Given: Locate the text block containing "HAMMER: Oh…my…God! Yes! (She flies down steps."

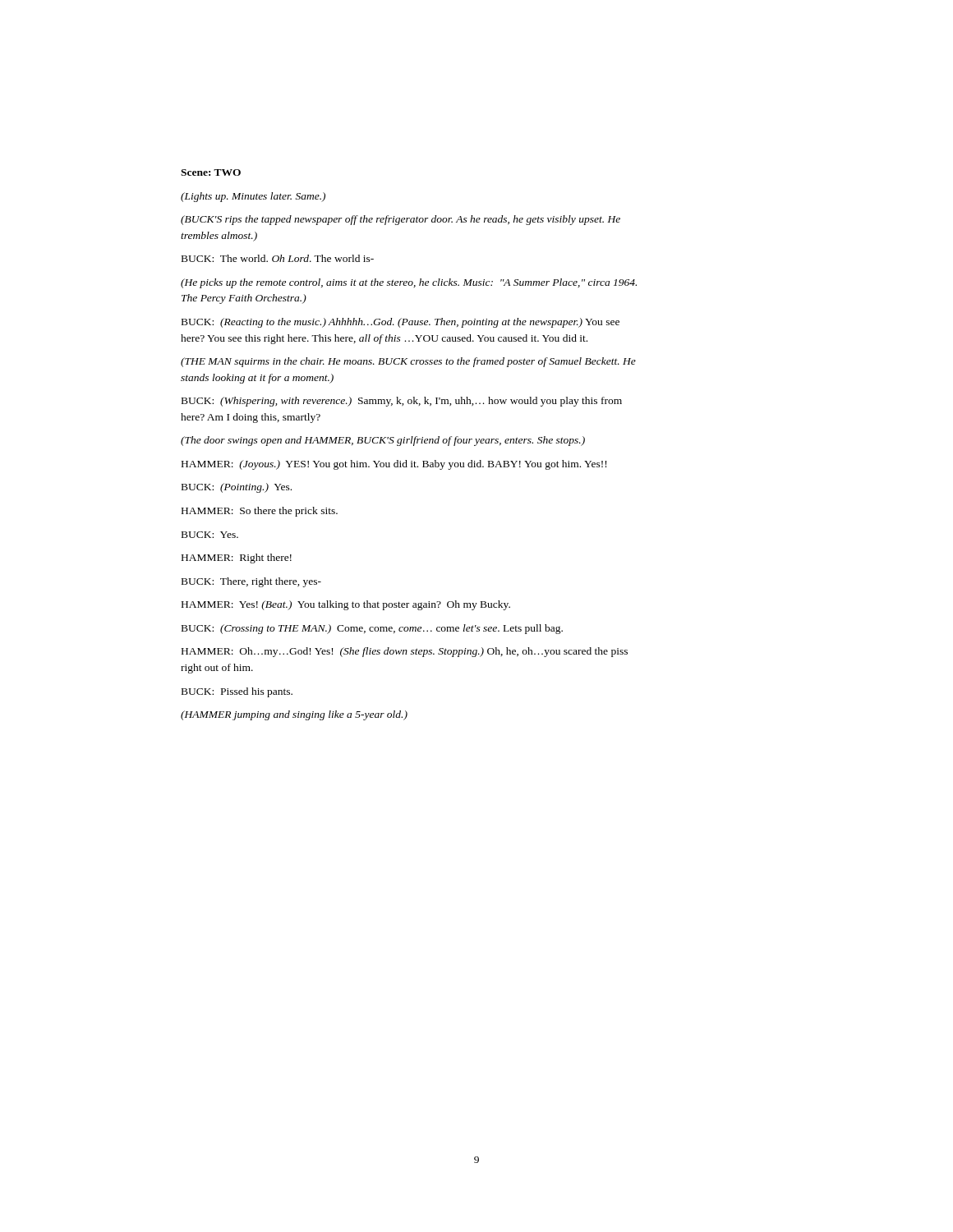Looking at the screenshot, I should [404, 659].
